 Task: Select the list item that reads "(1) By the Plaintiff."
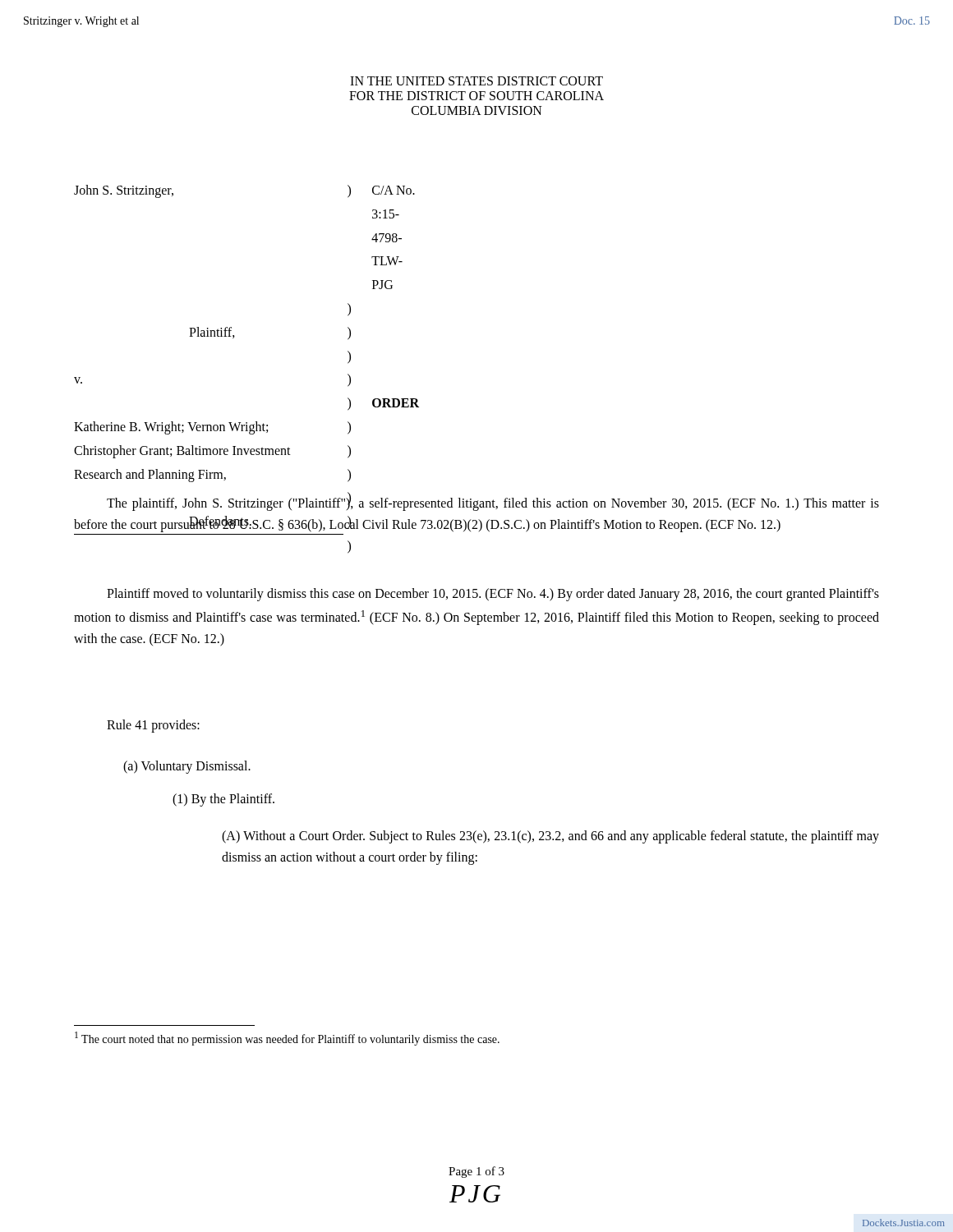click(x=224, y=799)
